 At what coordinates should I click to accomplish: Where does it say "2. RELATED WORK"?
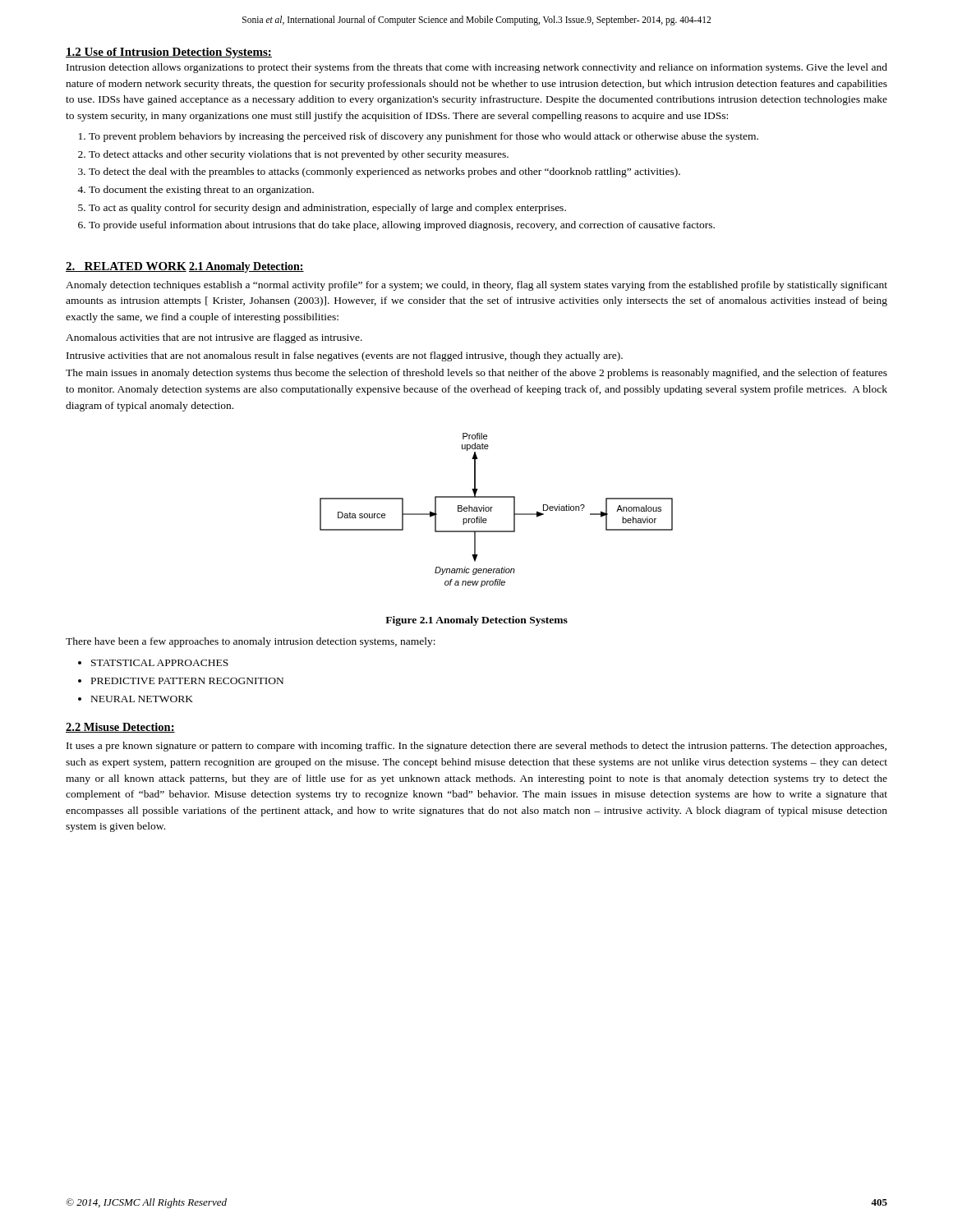click(126, 266)
